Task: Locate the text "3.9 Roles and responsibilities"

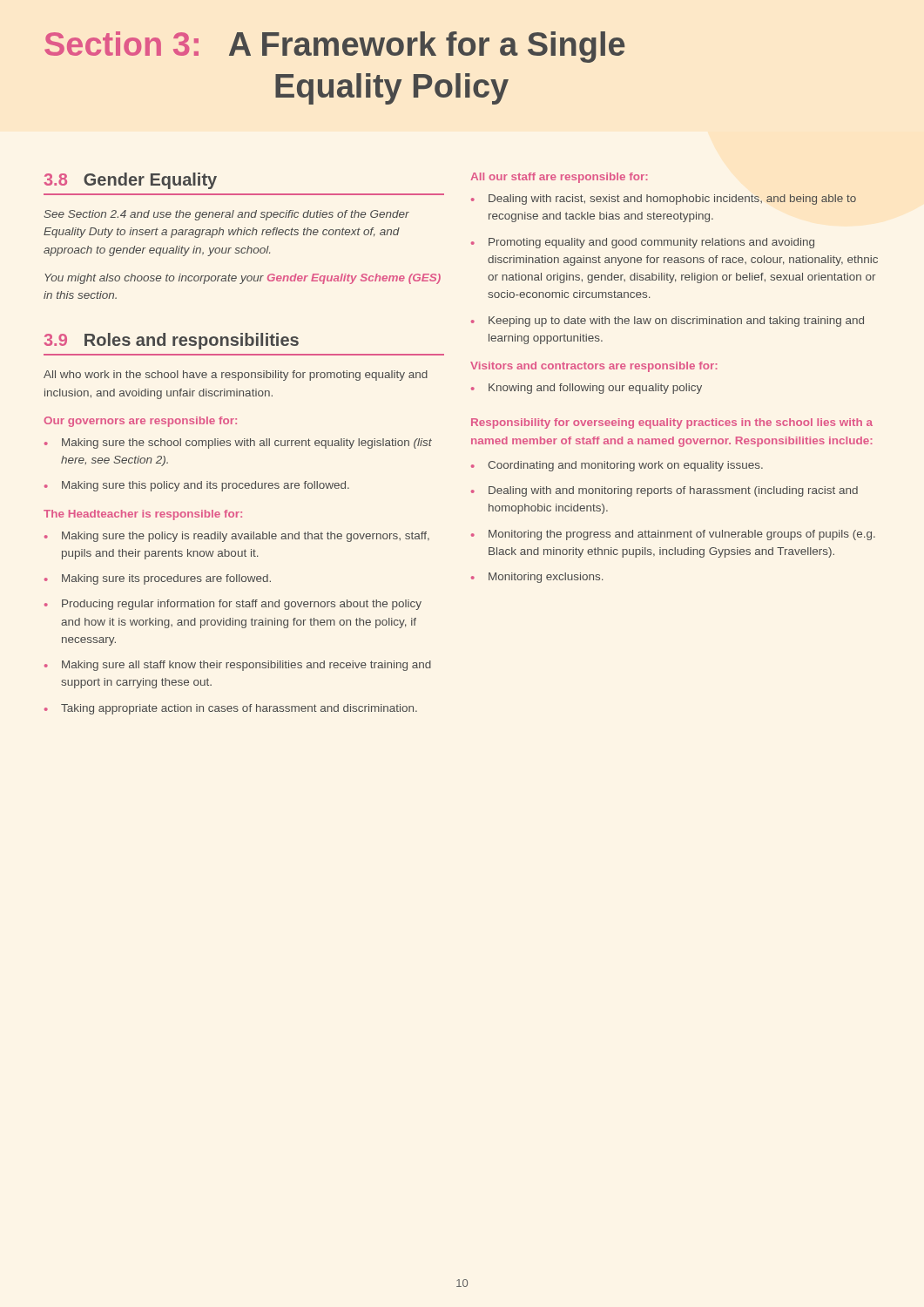Action: pos(171,340)
